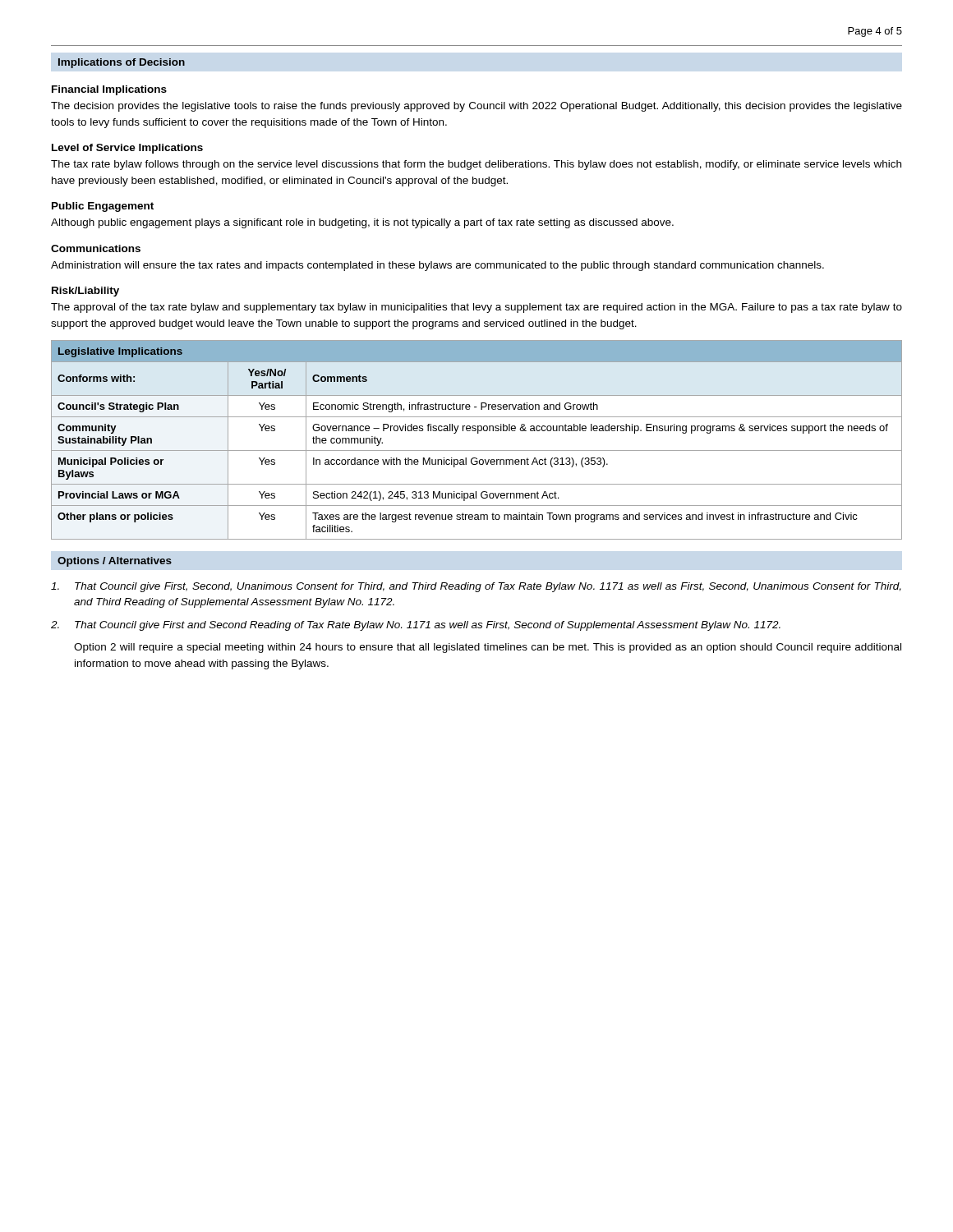This screenshot has width=953, height=1232.
Task: Locate the text "Implications of Decision"
Action: pos(121,62)
